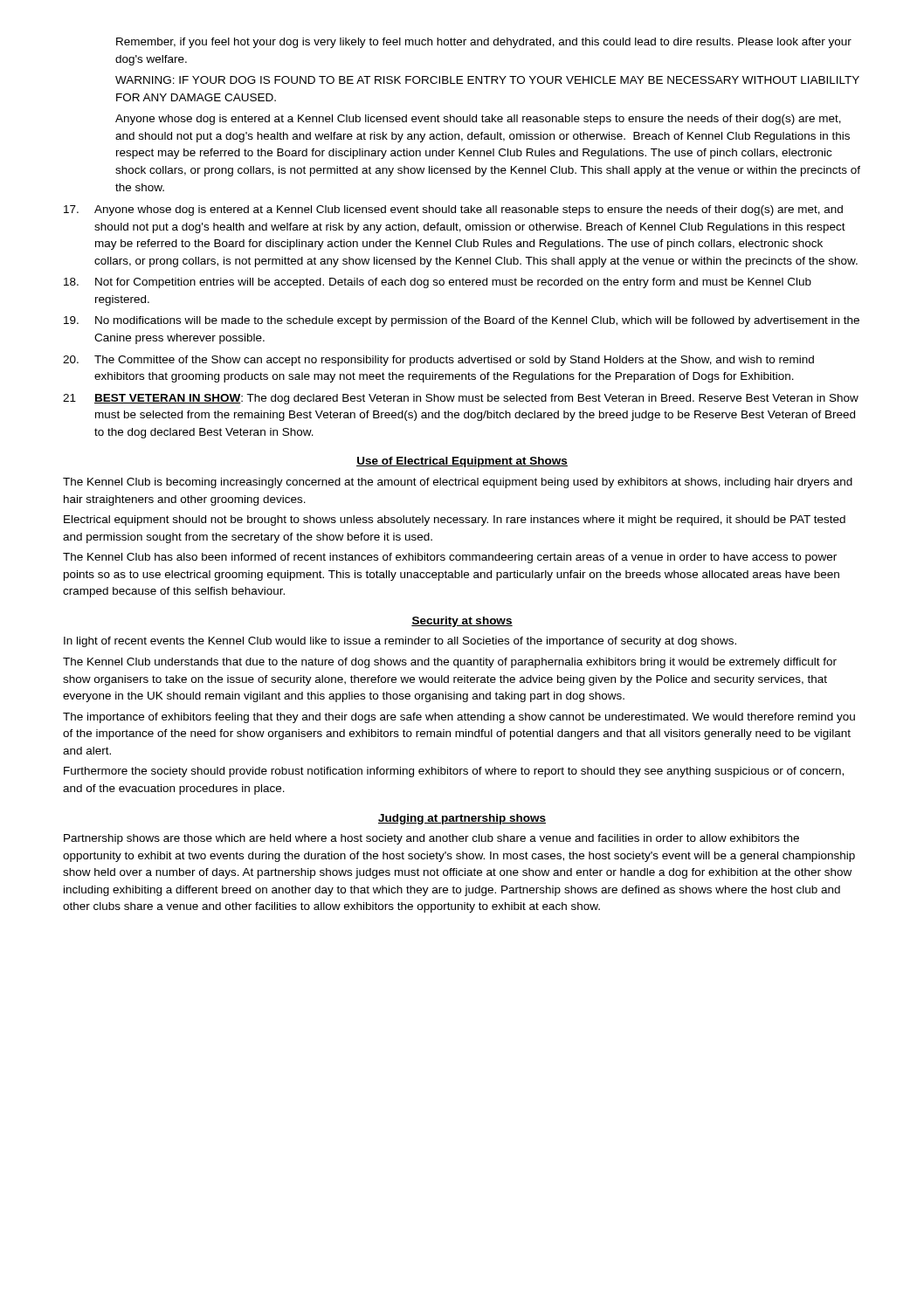Where is the passage that starts "In light of recent events"?
The height and width of the screenshot is (1310, 924).
pyautogui.click(x=400, y=641)
